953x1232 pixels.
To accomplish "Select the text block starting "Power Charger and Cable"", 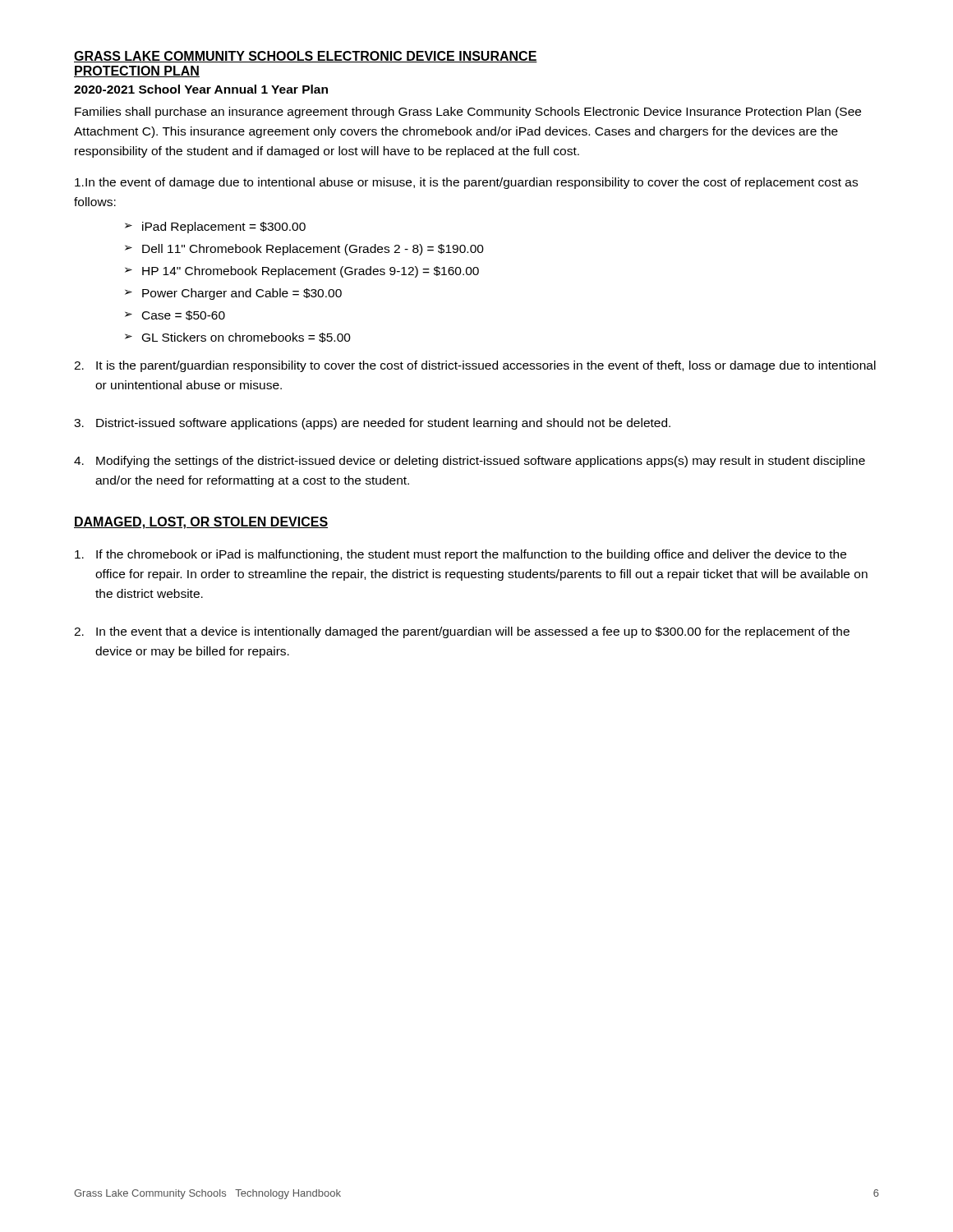I will [242, 293].
